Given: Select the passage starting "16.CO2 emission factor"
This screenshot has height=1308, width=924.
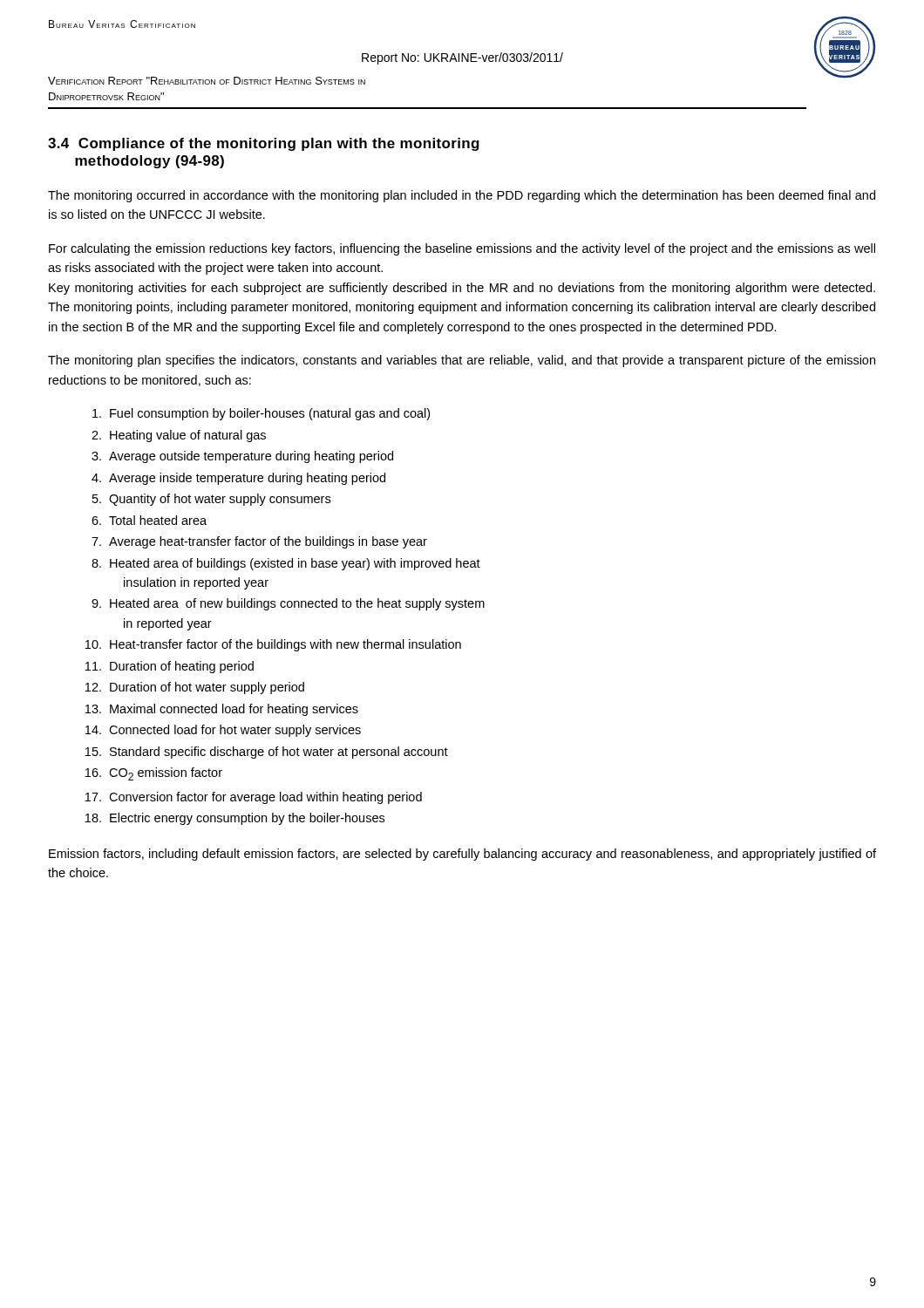Looking at the screenshot, I should click(x=154, y=774).
